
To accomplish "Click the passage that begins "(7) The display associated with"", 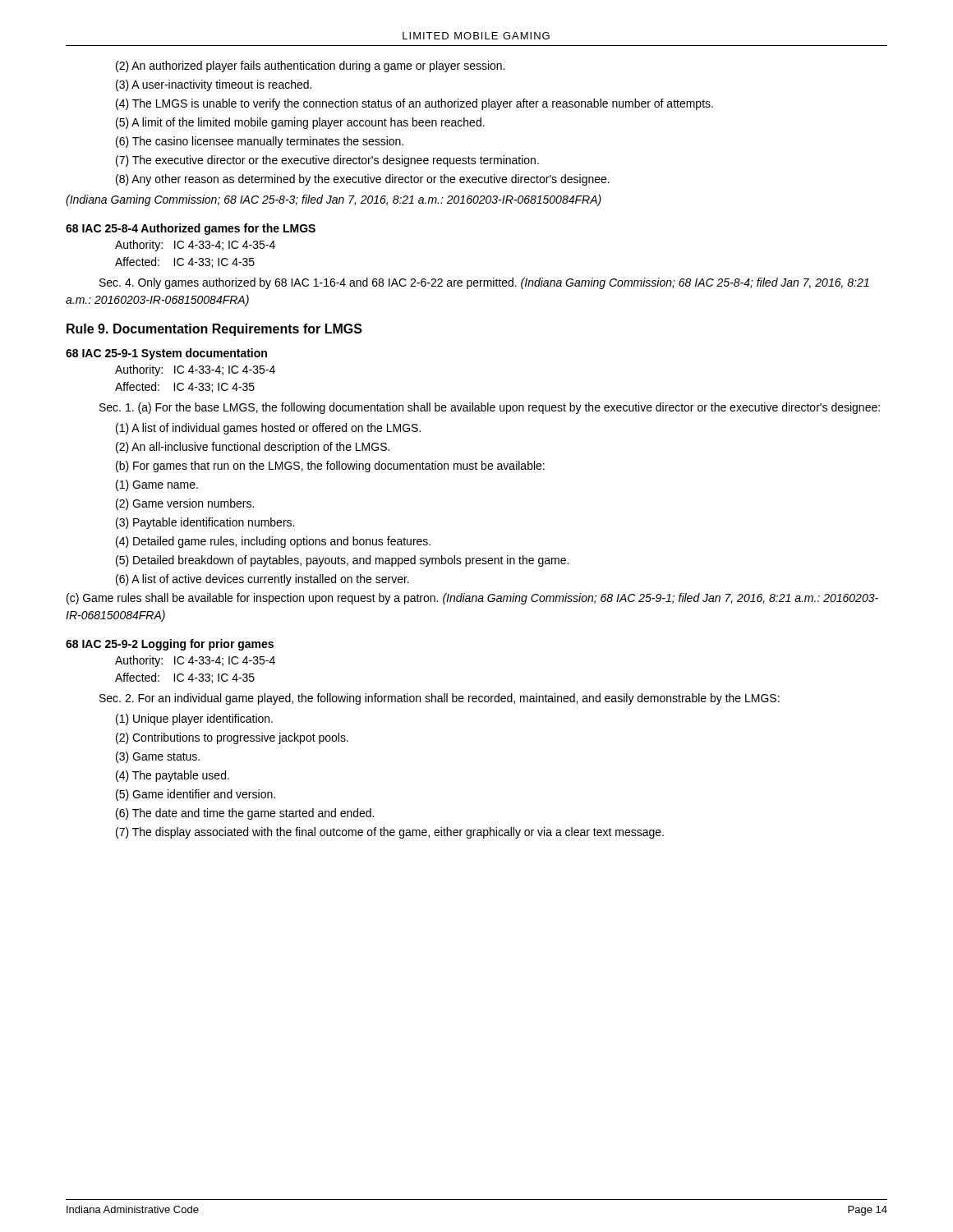I will pyautogui.click(x=390, y=832).
